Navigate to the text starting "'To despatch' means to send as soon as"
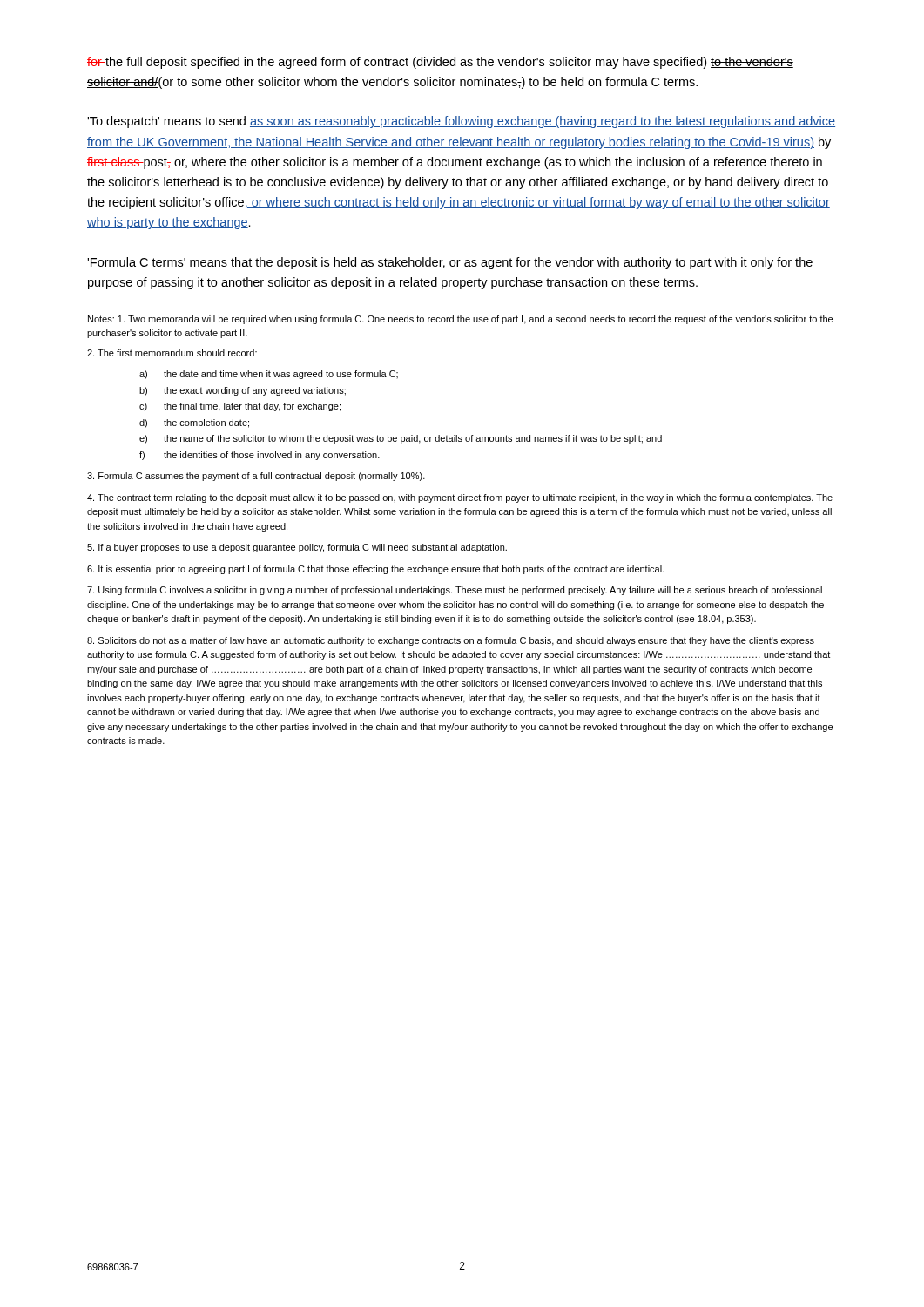This screenshot has width=924, height=1307. click(461, 172)
